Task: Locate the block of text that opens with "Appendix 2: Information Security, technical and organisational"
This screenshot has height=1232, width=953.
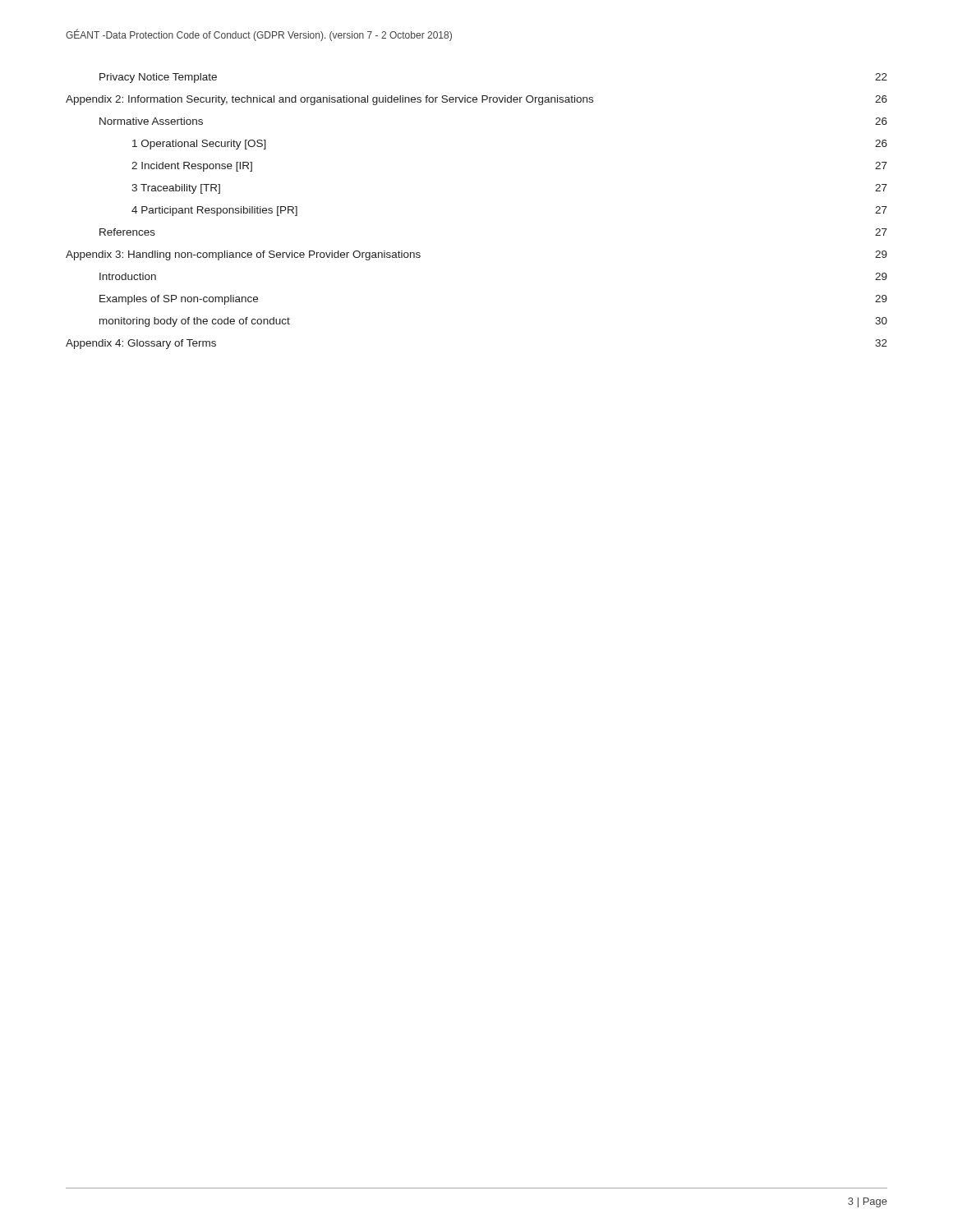Action: pyautogui.click(x=476, y=99)
